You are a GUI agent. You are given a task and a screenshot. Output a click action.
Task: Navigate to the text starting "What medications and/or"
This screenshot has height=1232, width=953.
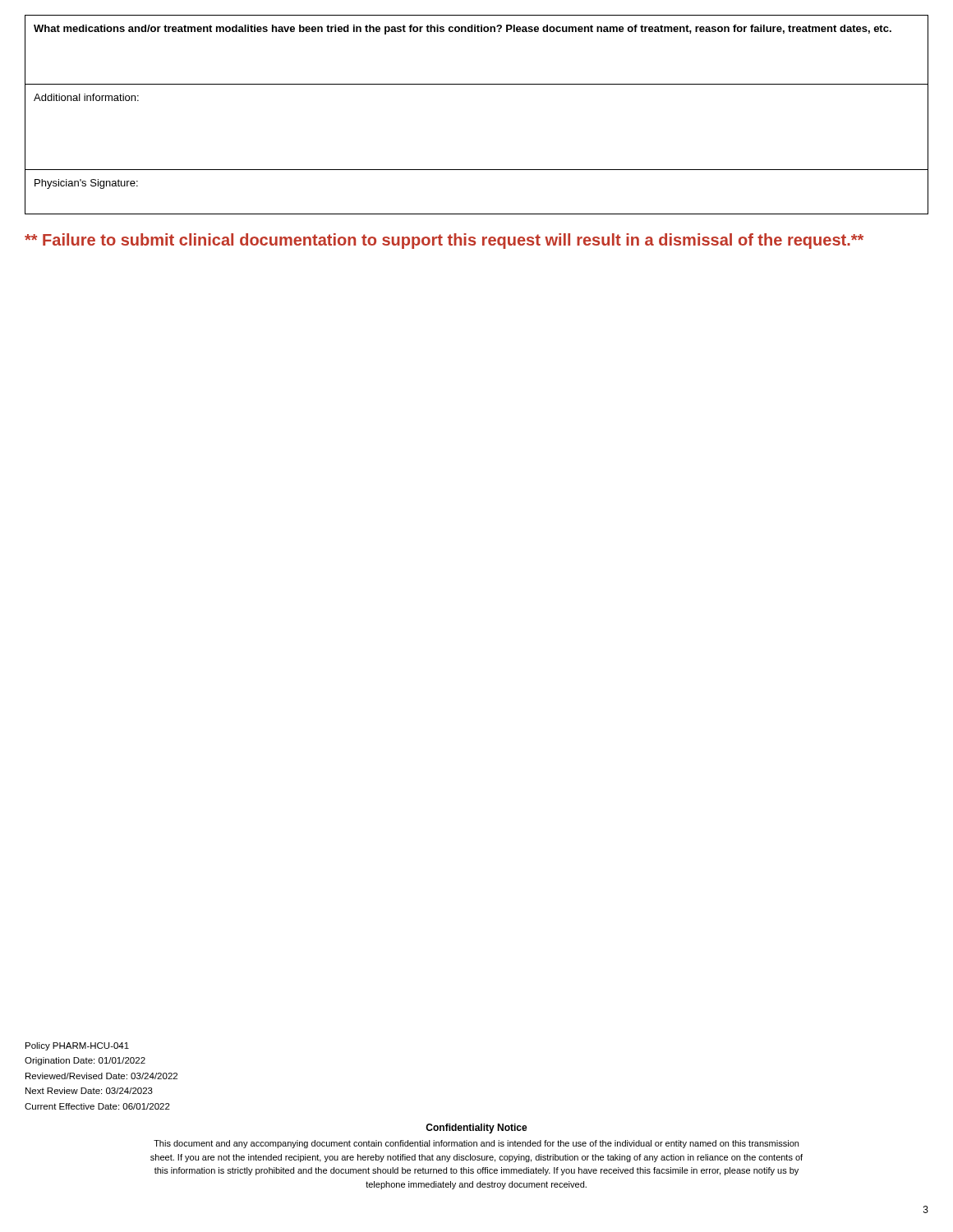click(463, 28)
